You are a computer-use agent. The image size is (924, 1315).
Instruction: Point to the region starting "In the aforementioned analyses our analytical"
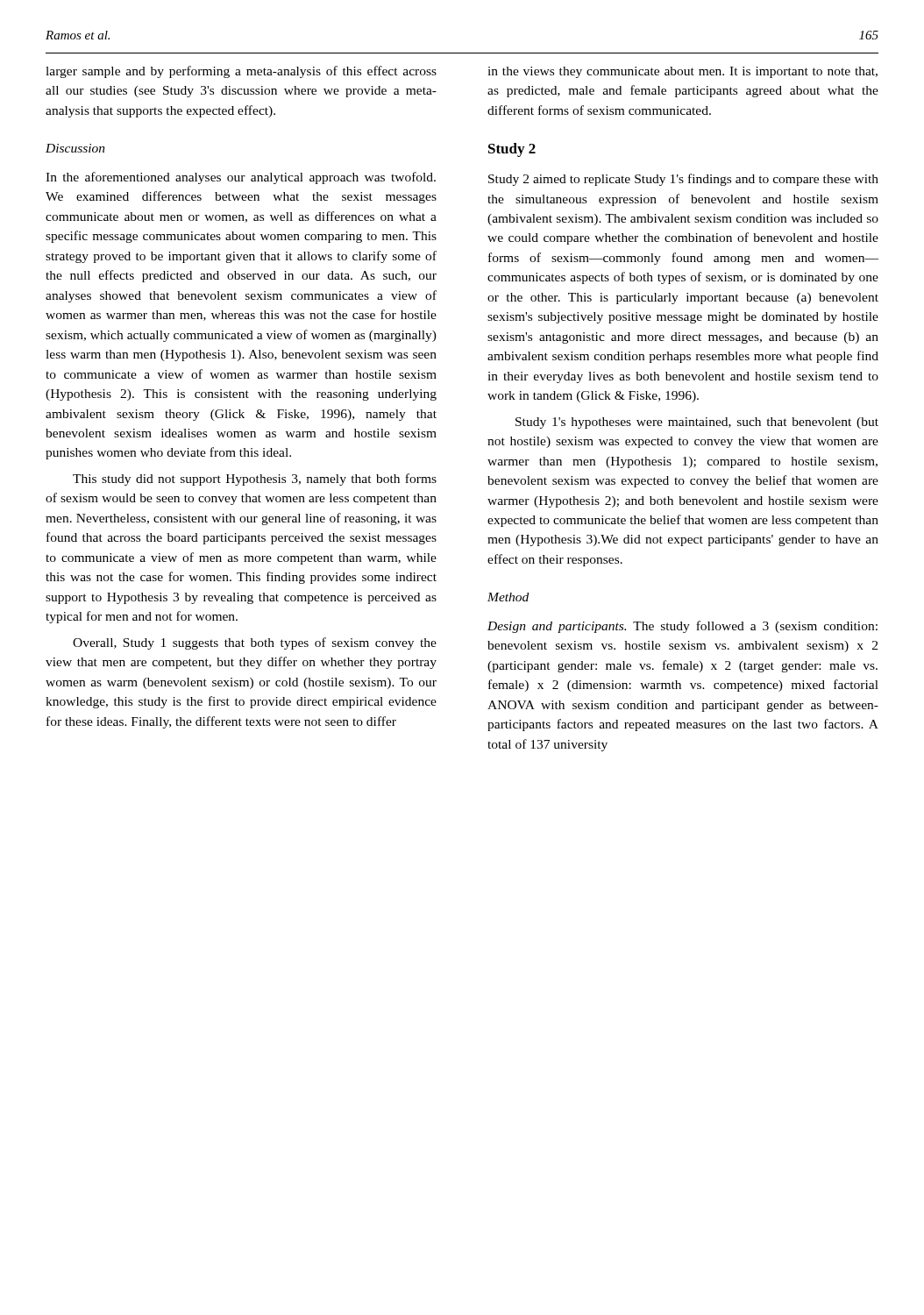[x=241, y=314]
